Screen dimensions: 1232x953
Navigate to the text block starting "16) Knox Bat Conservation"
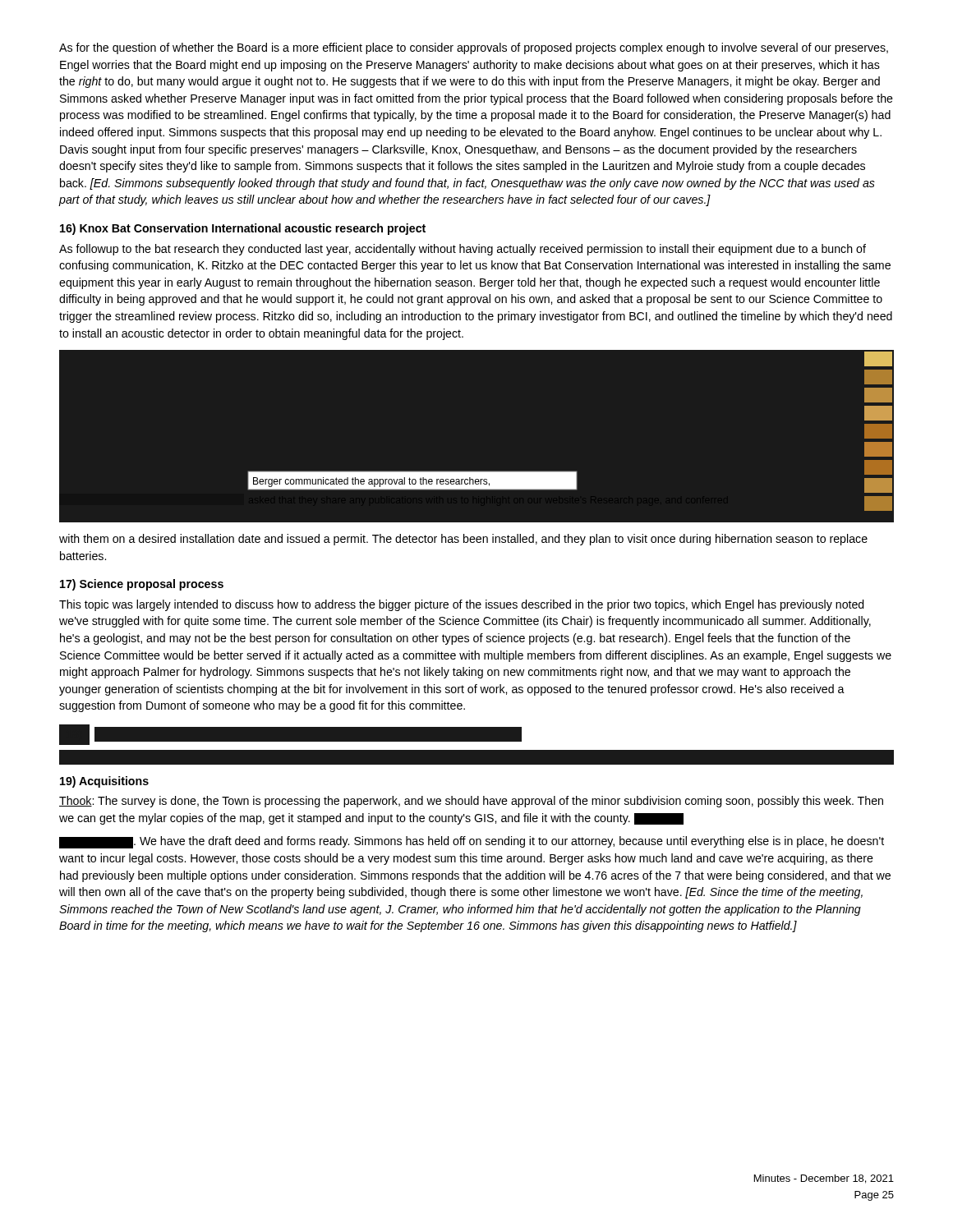(242, 228)
